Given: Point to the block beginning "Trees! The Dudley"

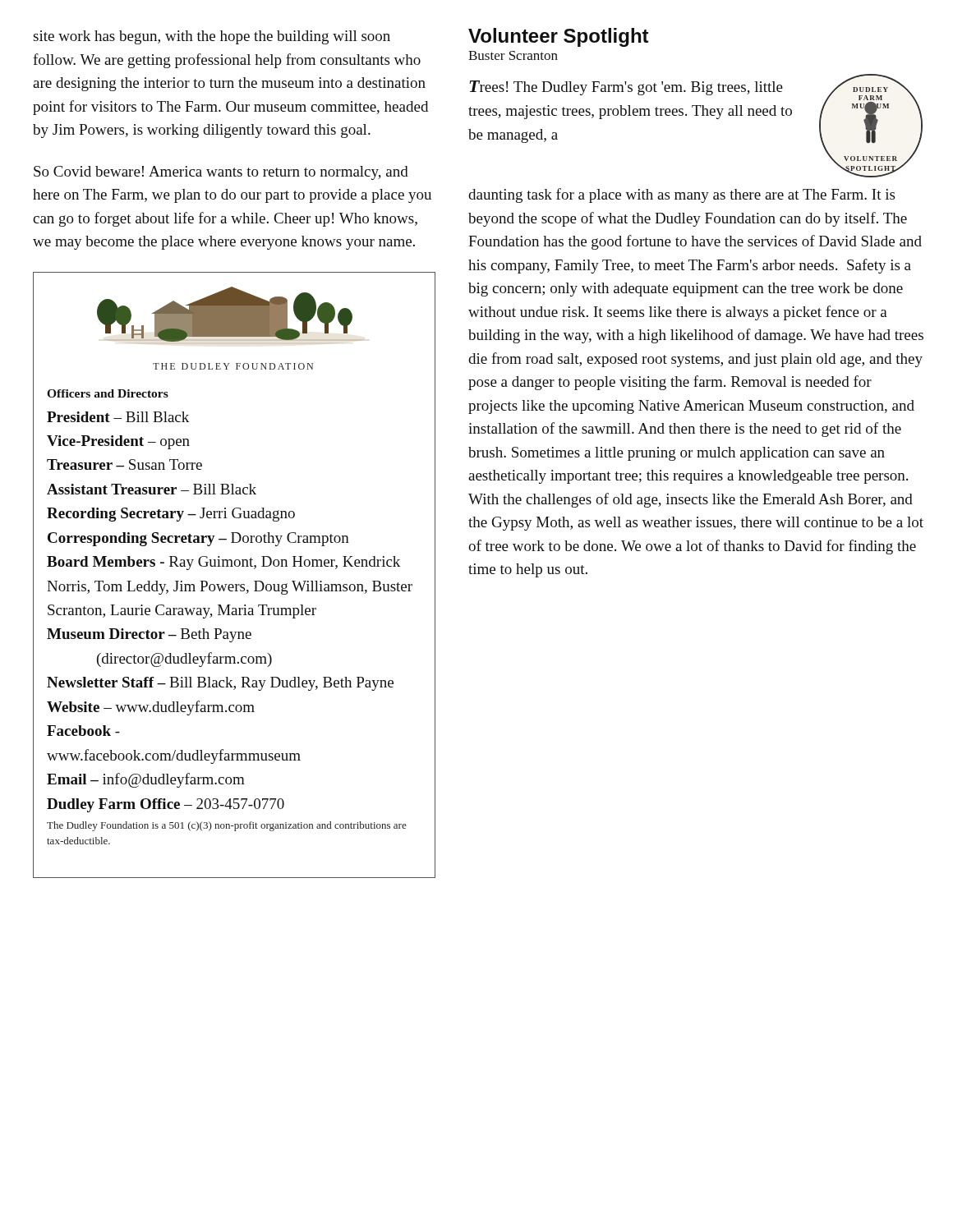Looking at the screenshot, I should coord(630,109).
